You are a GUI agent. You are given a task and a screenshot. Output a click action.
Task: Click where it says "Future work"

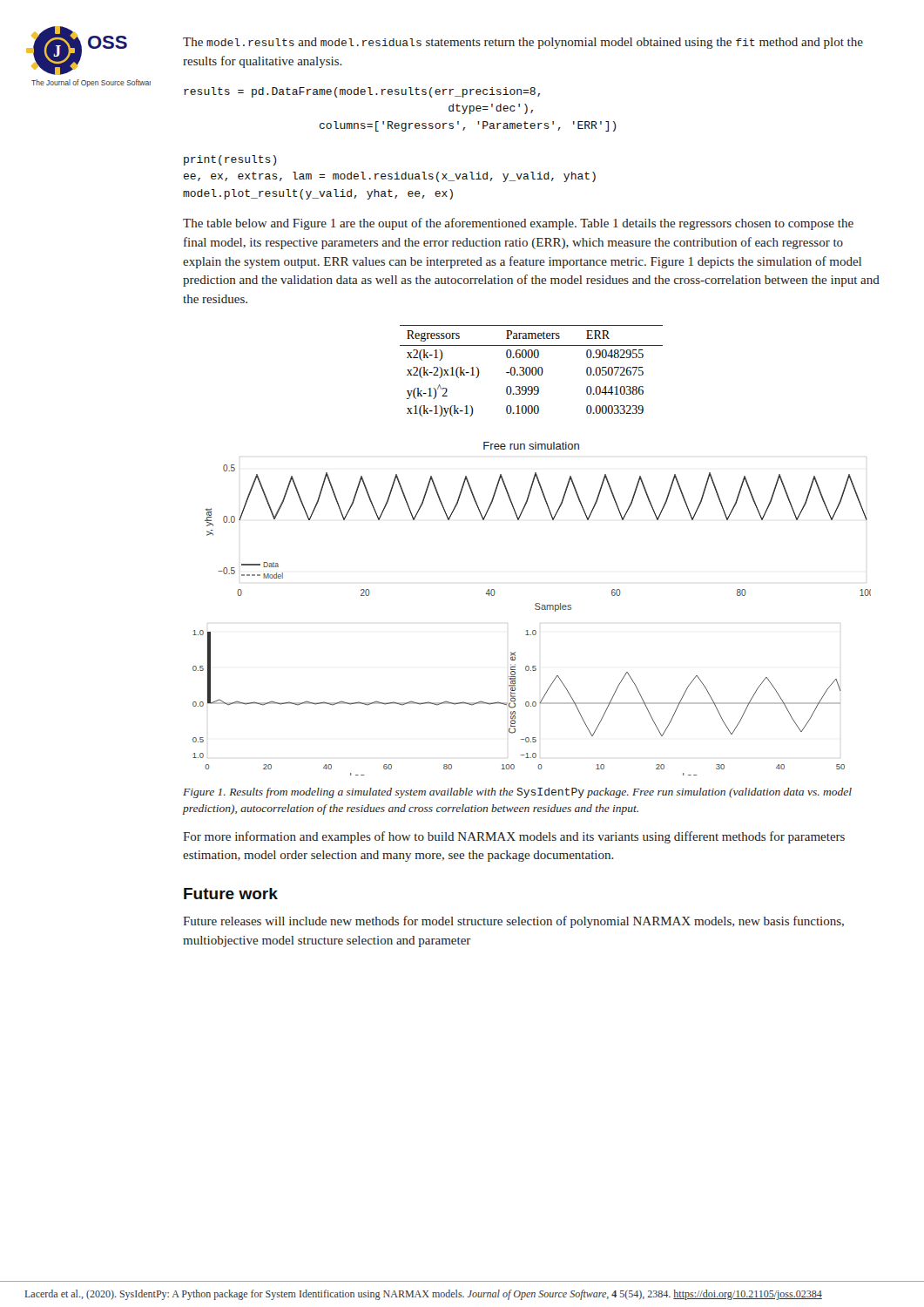(x=230, y=894)
